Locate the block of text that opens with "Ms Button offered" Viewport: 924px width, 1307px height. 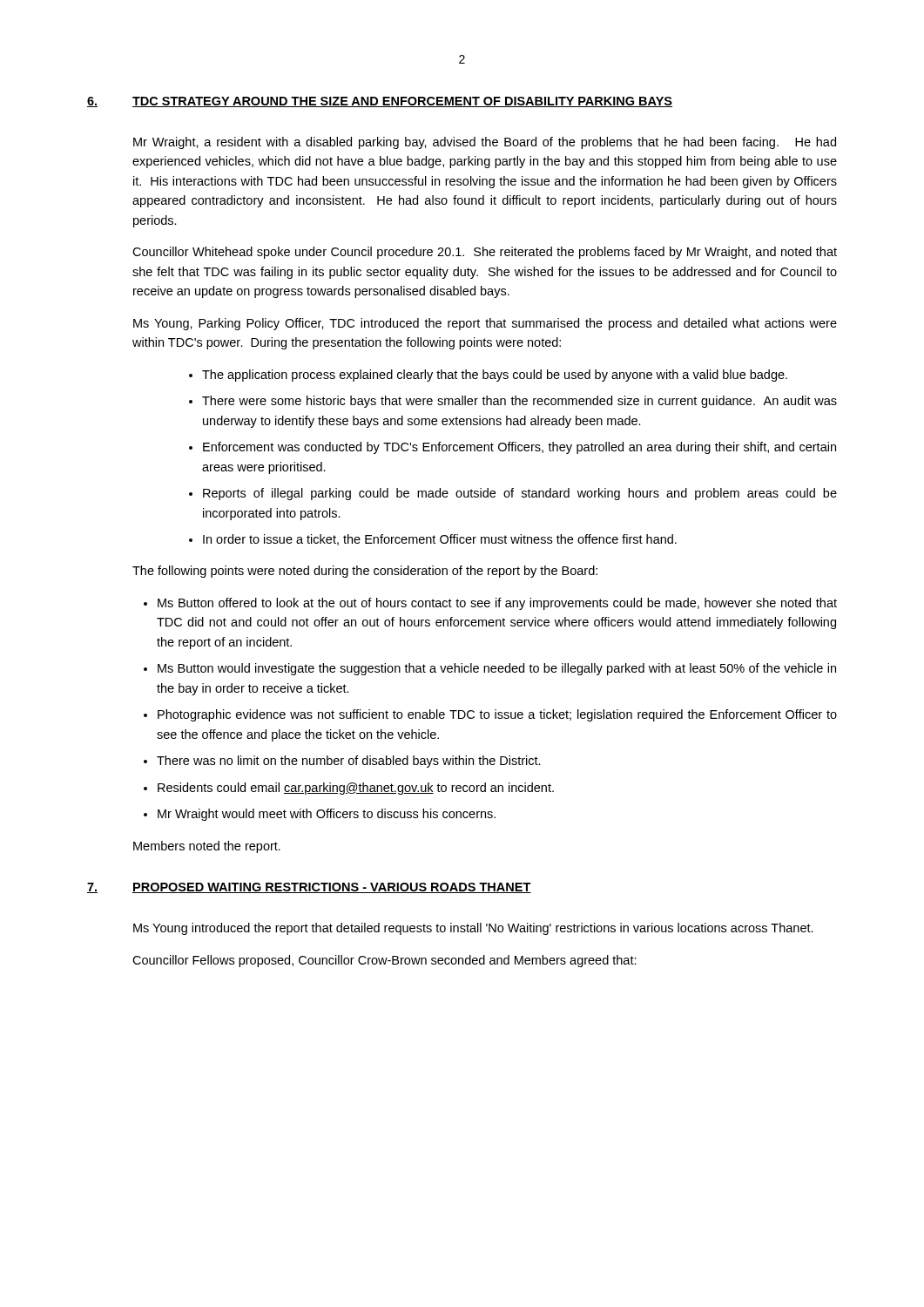pyautogui.click(x=497, y=622)
